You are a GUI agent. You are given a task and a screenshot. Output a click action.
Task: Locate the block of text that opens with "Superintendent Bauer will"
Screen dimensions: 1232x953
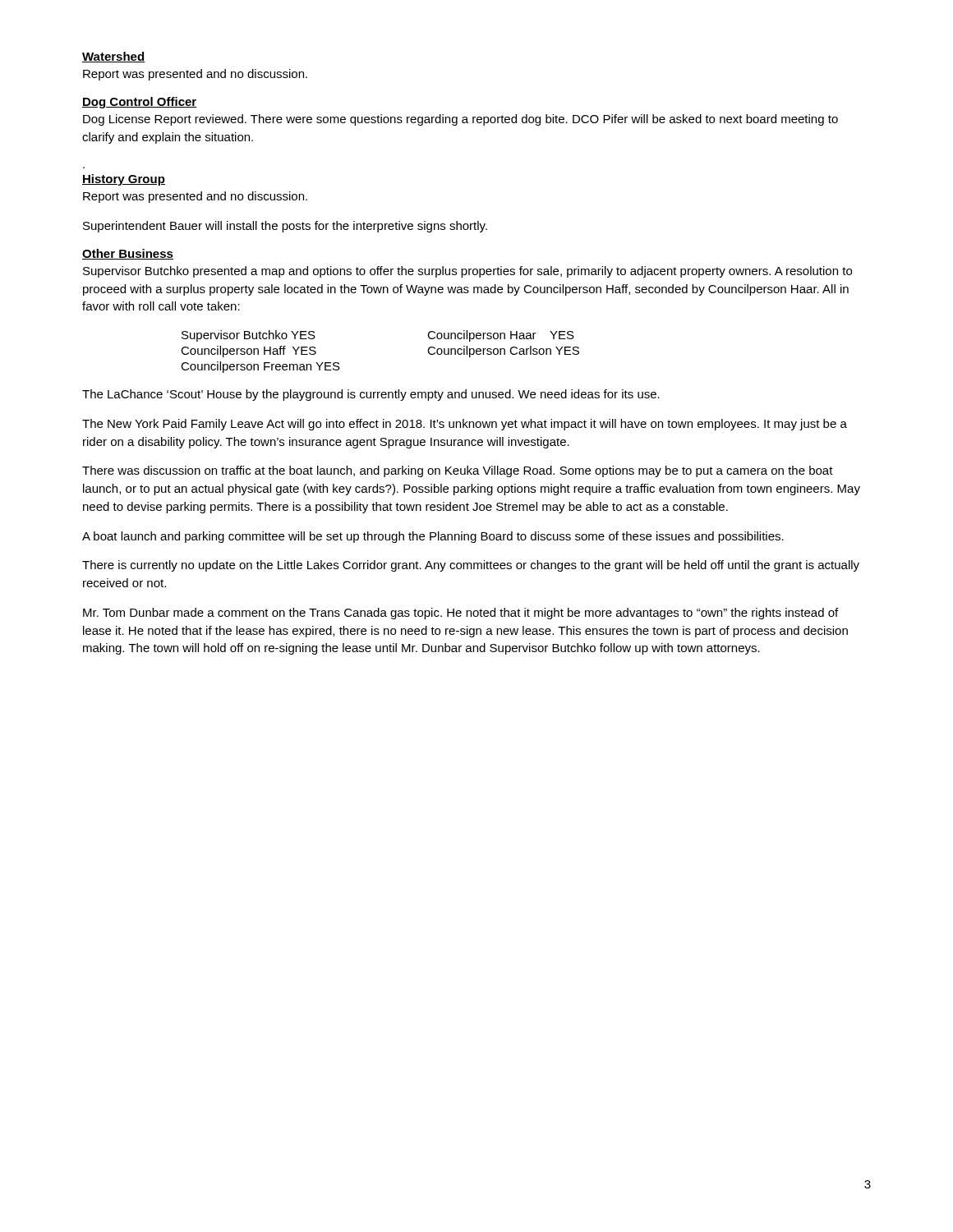(x=285, y=225)
